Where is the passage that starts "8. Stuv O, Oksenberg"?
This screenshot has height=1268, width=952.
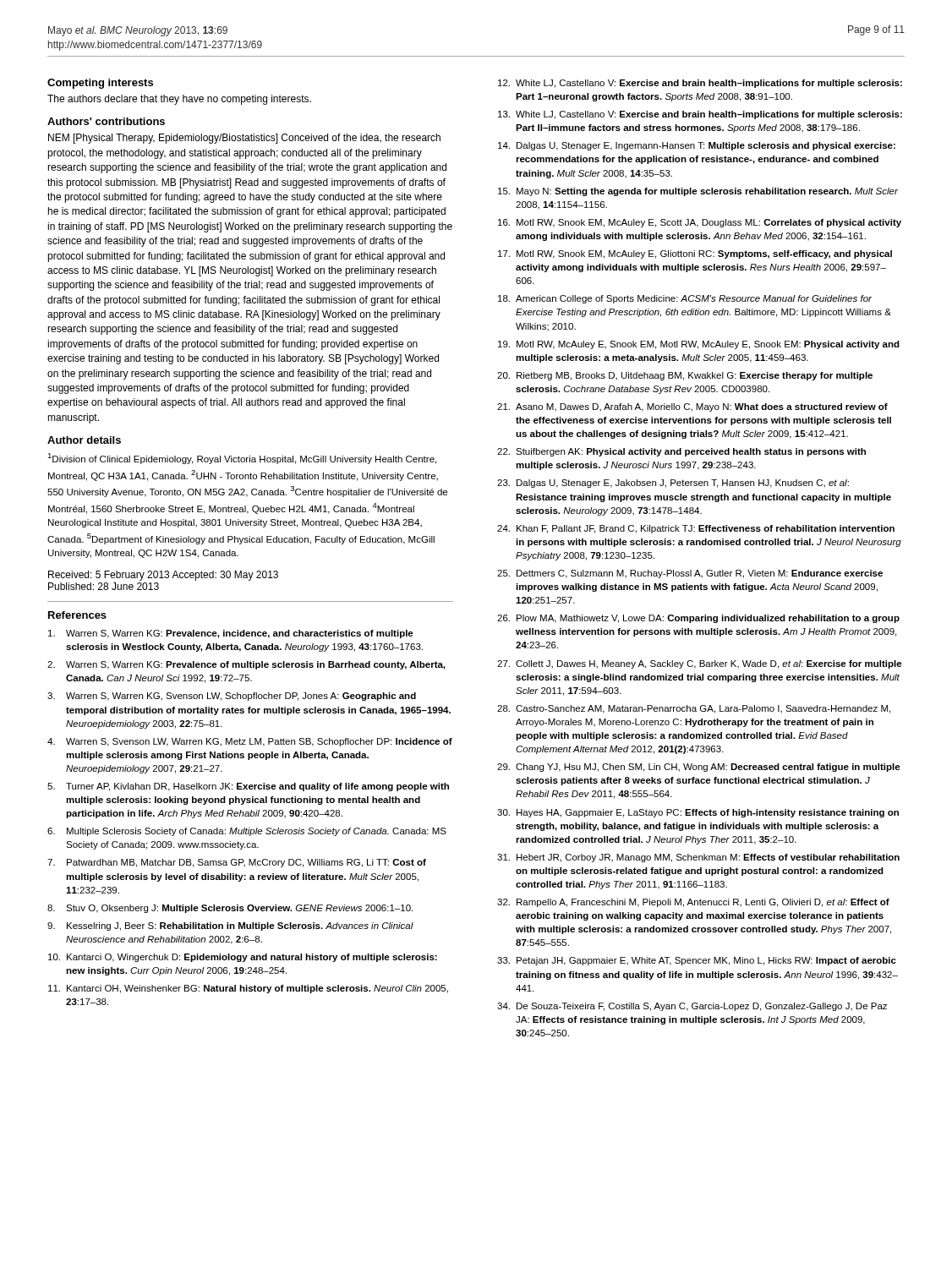pos(250,908)
